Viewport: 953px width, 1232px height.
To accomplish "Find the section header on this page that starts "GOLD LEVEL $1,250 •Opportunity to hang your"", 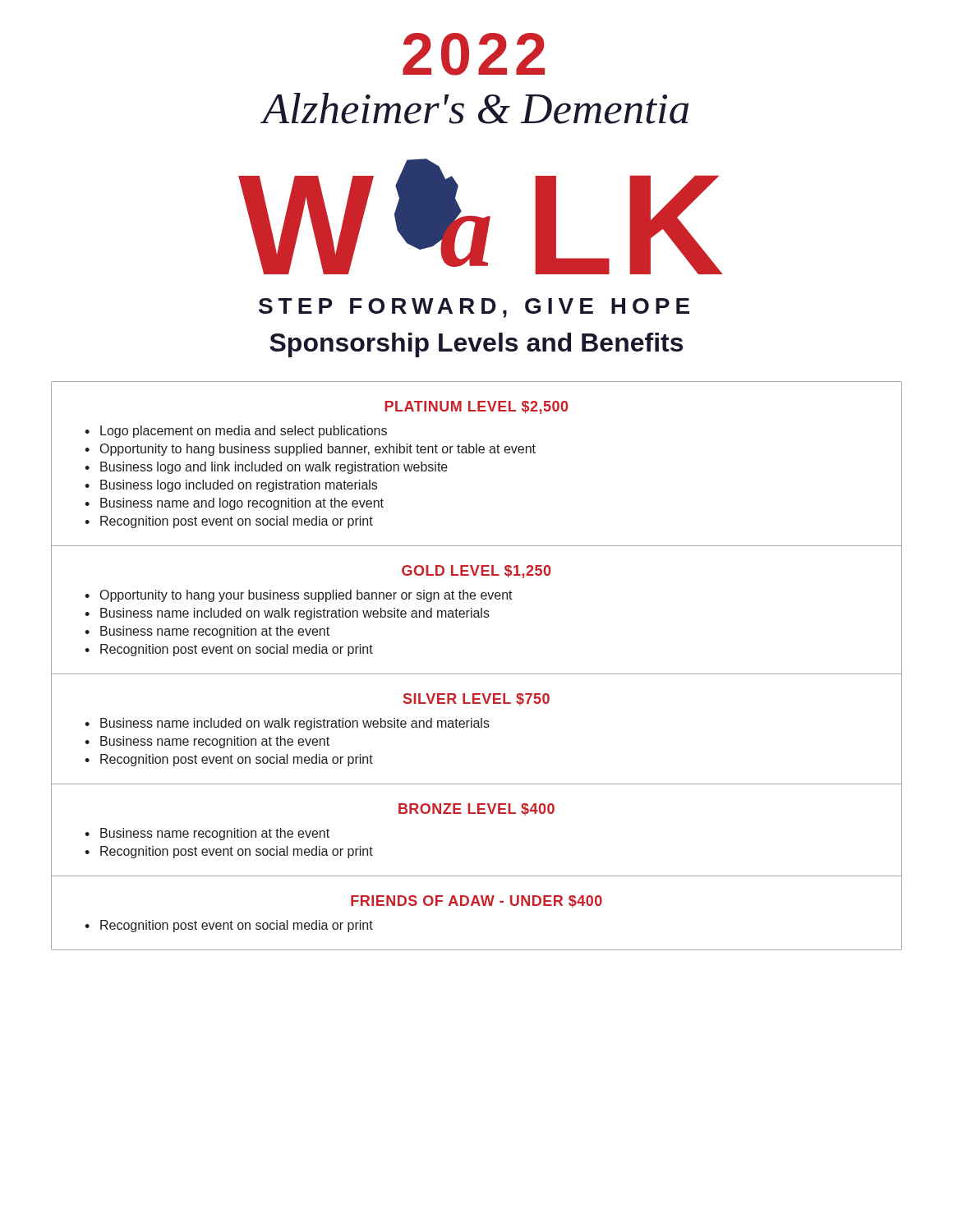I will coord(476,611).
